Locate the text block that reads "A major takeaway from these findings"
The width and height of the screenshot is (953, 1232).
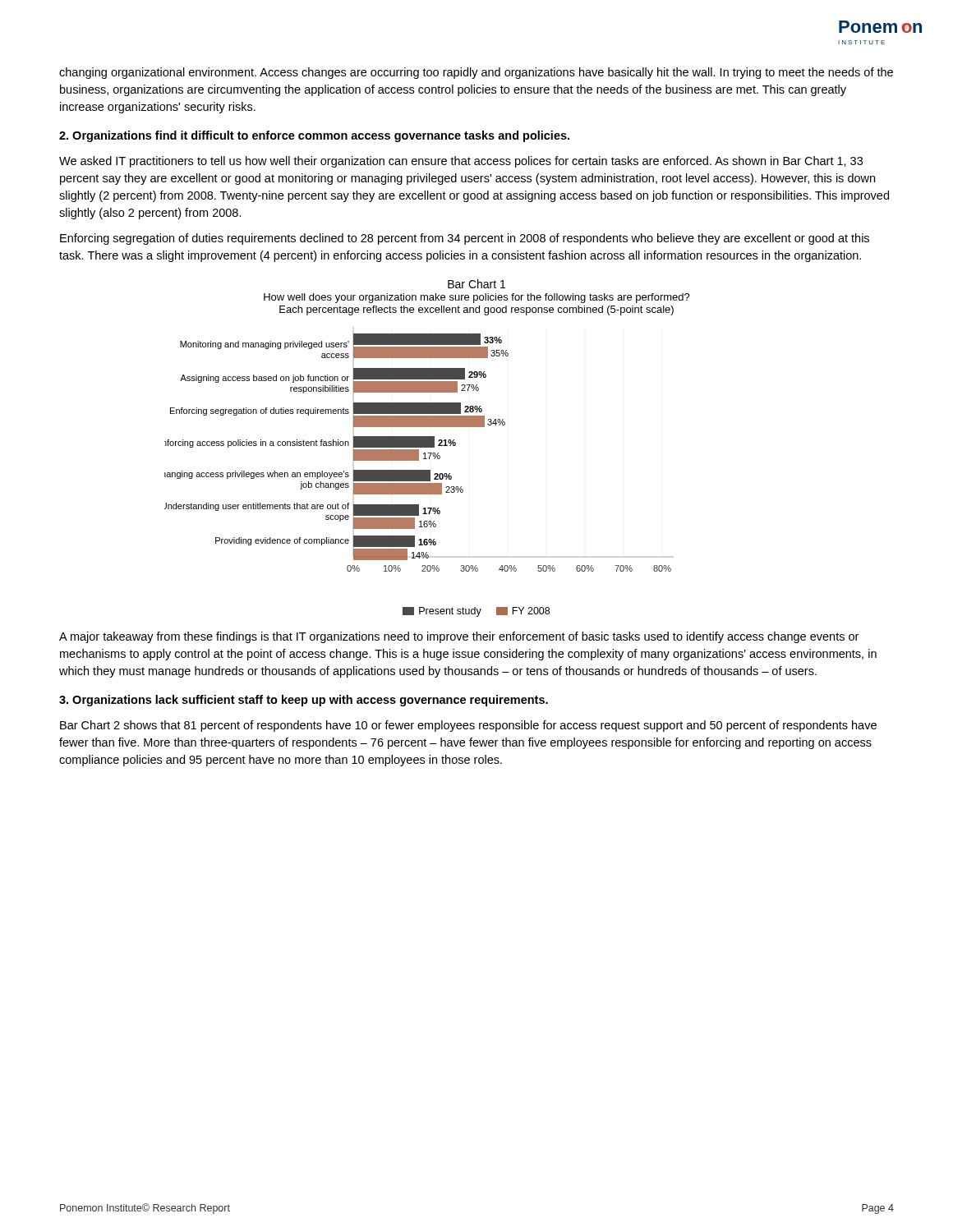(x=476, y=654)
